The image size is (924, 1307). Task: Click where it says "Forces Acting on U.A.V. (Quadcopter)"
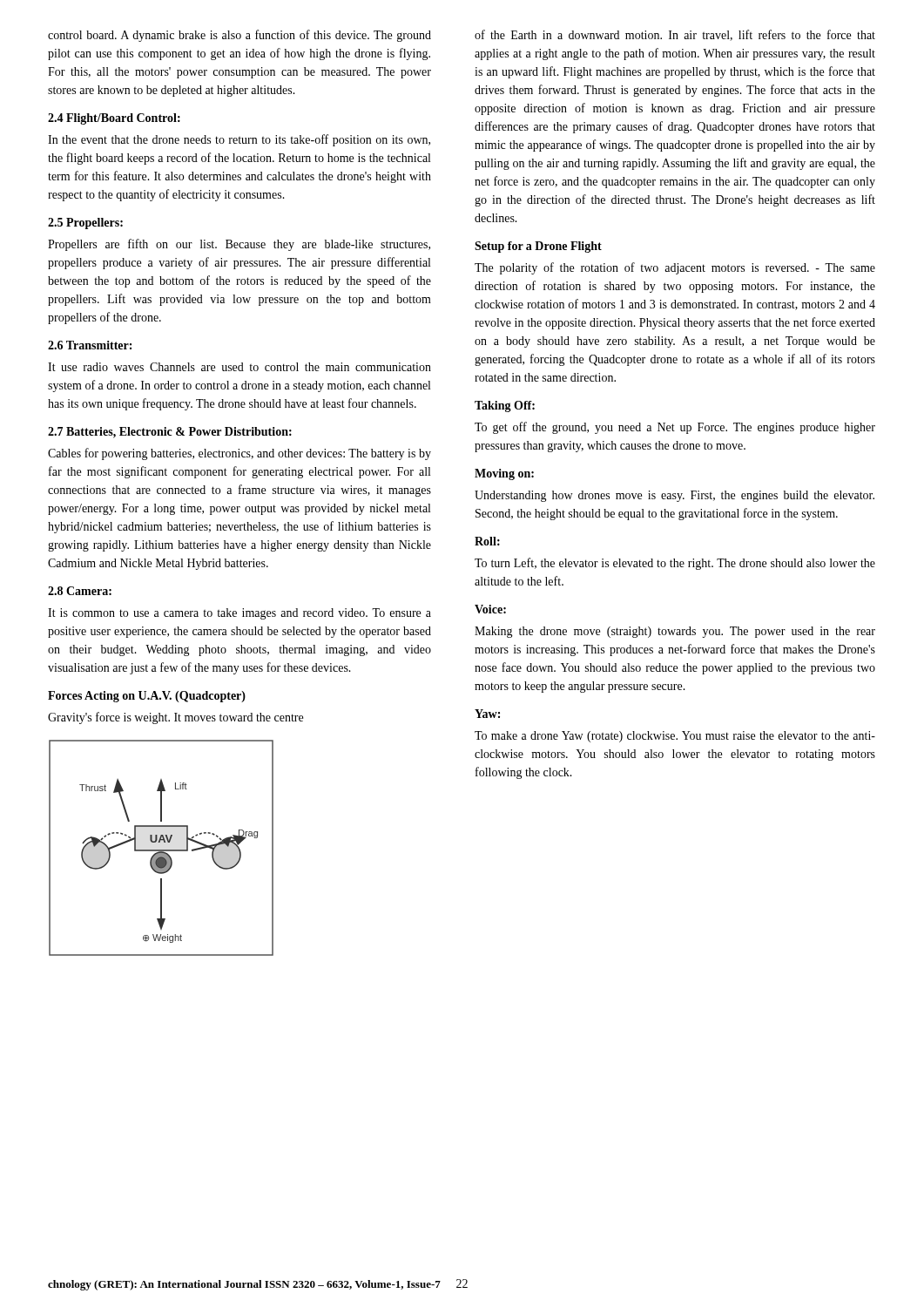click(x=147, y=696)
